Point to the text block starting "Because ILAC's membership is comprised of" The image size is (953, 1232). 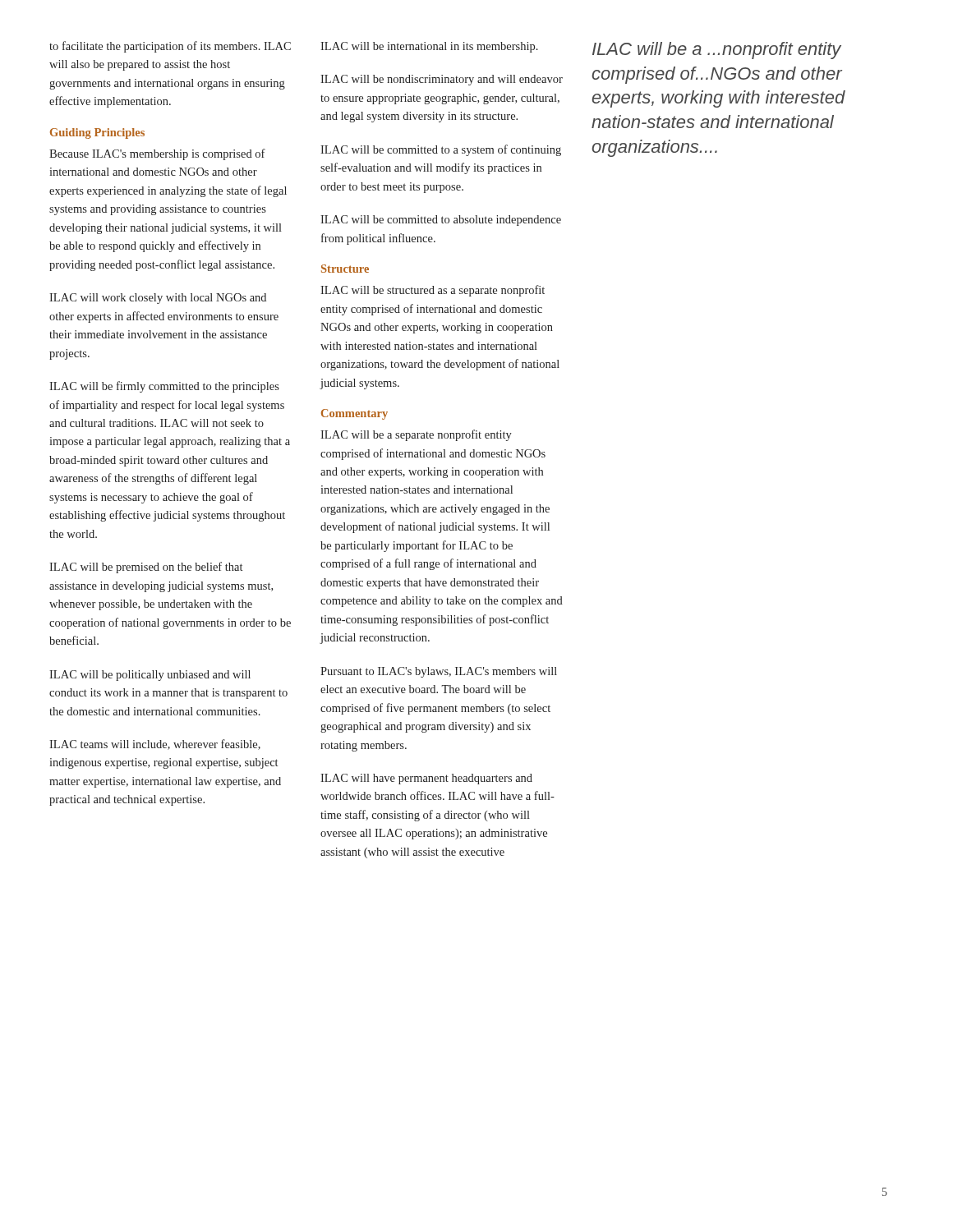tap(168, 209)
